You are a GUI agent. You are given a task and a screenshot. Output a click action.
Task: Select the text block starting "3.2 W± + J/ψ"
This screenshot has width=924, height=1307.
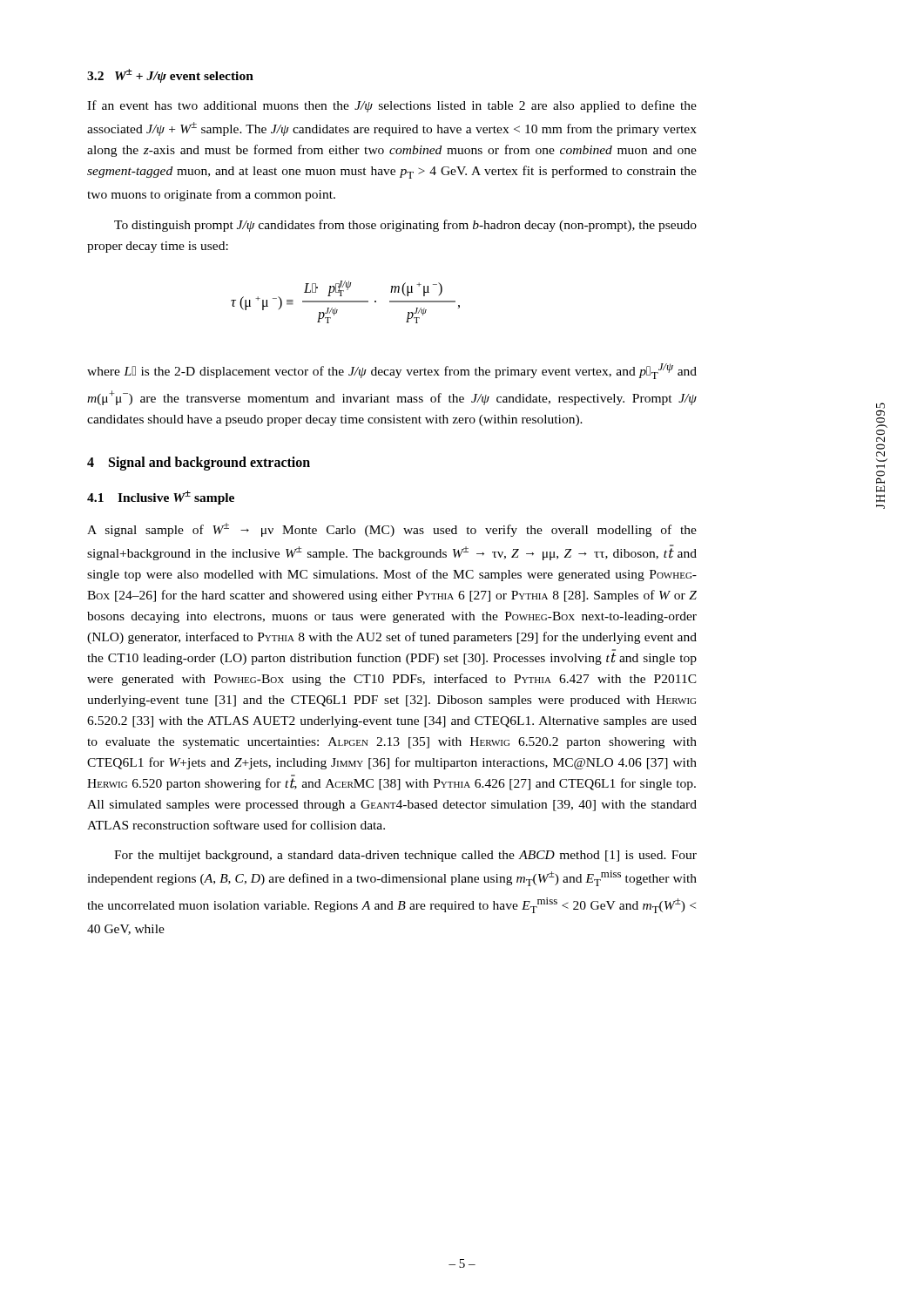(x=170, y=74)
